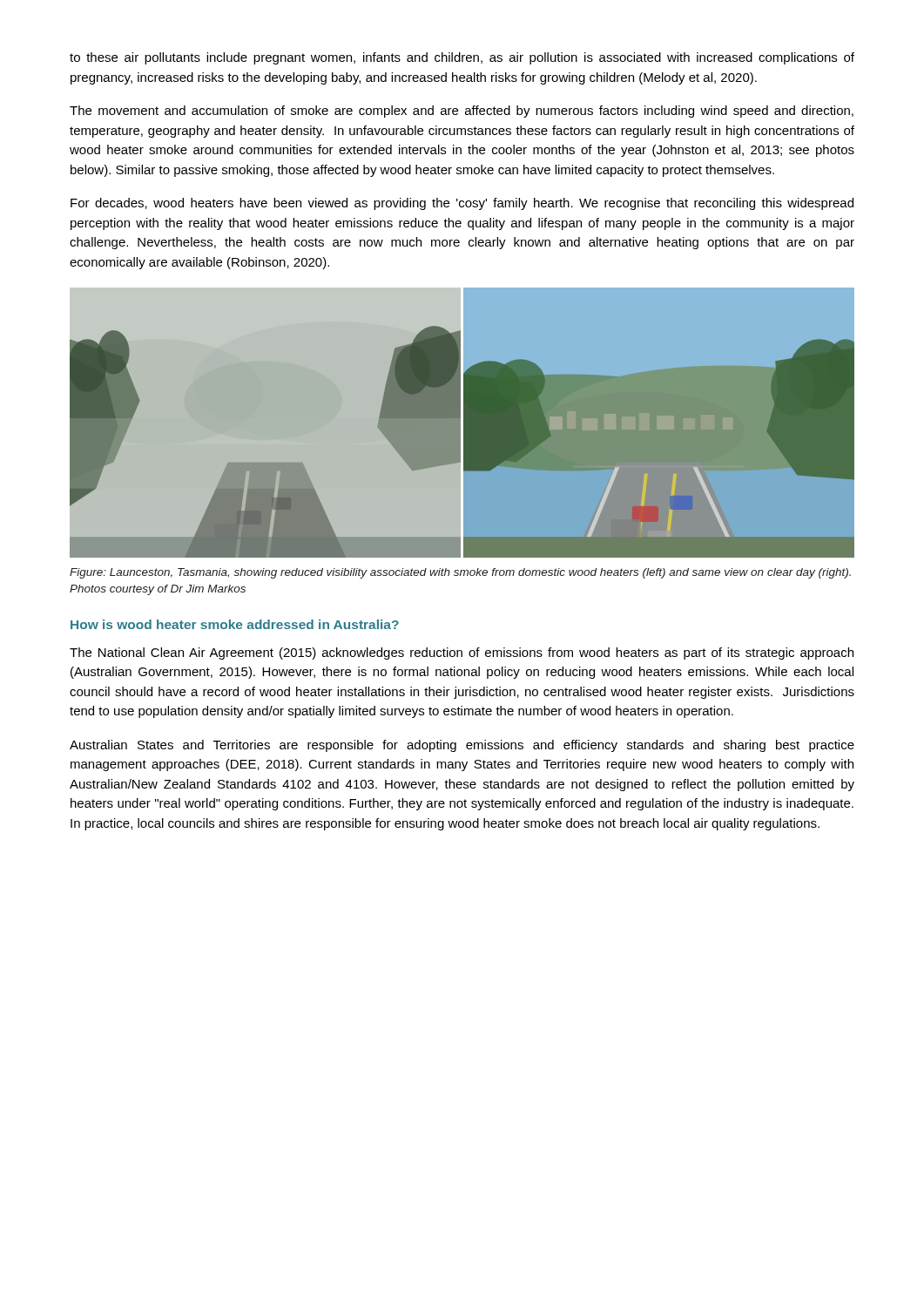
Task: Click a photo
Action: [462, 423]
